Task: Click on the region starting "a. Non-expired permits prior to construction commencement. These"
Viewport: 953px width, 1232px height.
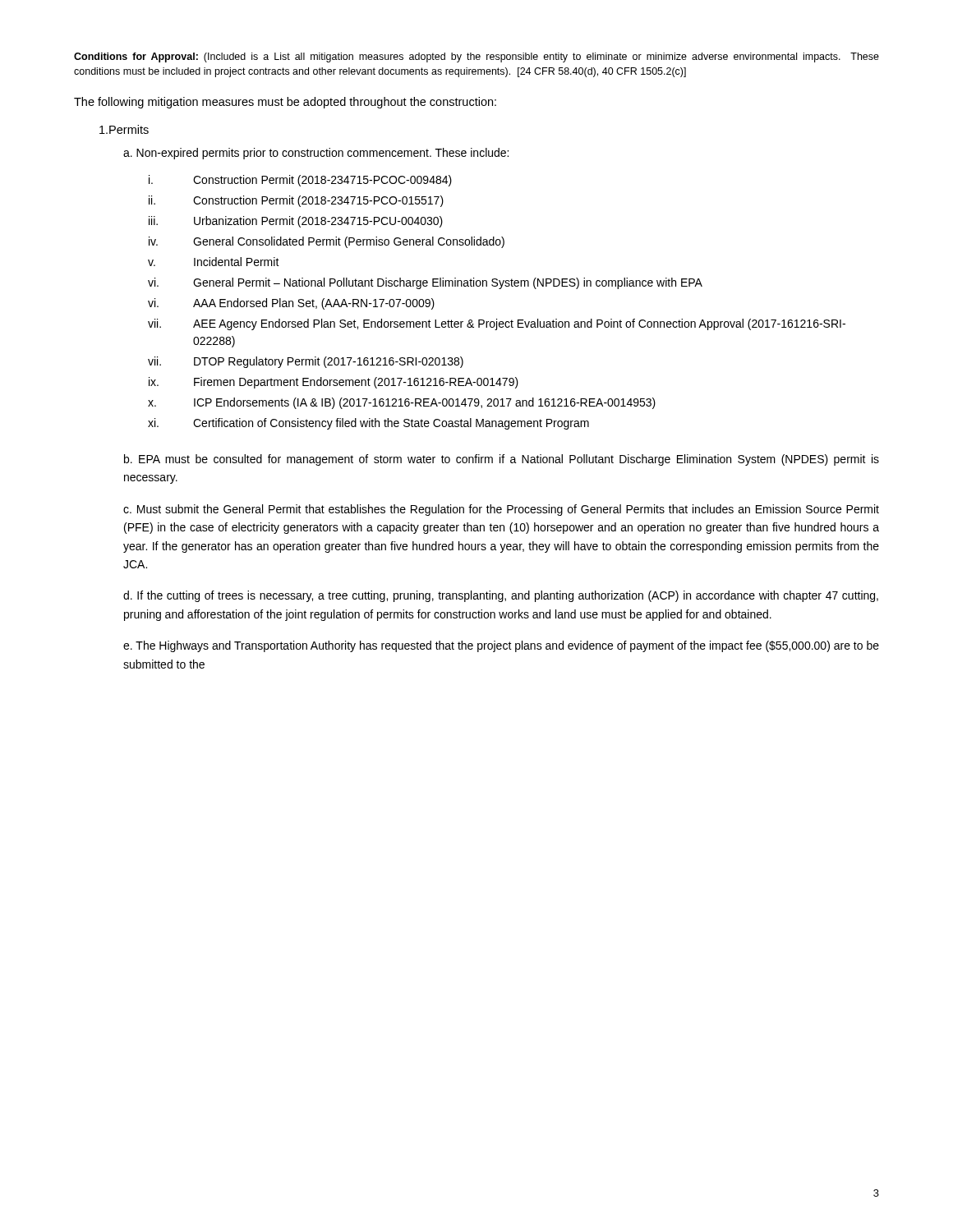Action: tap(316, 153)
